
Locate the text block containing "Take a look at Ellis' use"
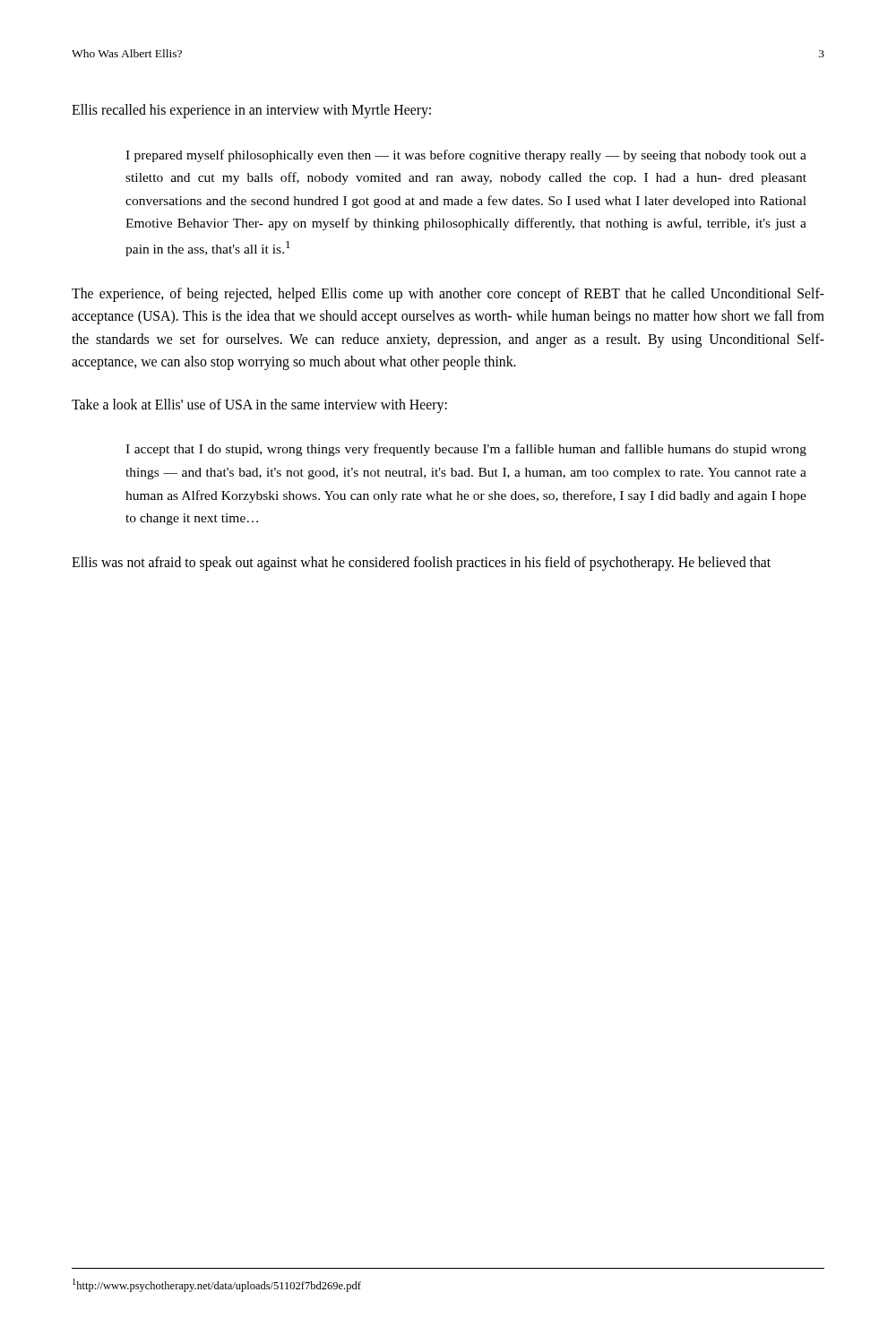260,404
